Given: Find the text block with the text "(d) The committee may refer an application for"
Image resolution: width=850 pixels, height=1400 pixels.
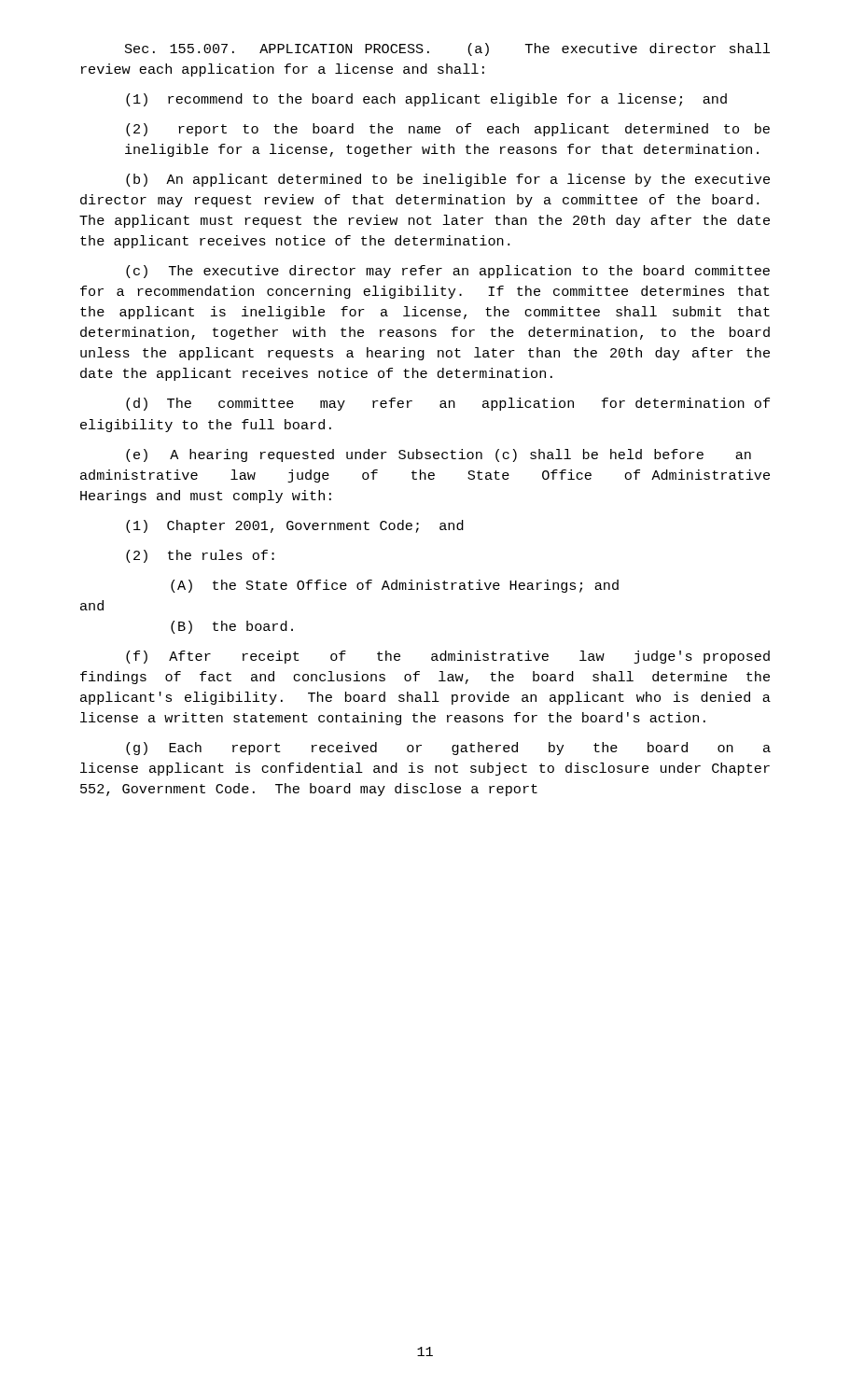Looking at the screenshot, I should [448, 404].
